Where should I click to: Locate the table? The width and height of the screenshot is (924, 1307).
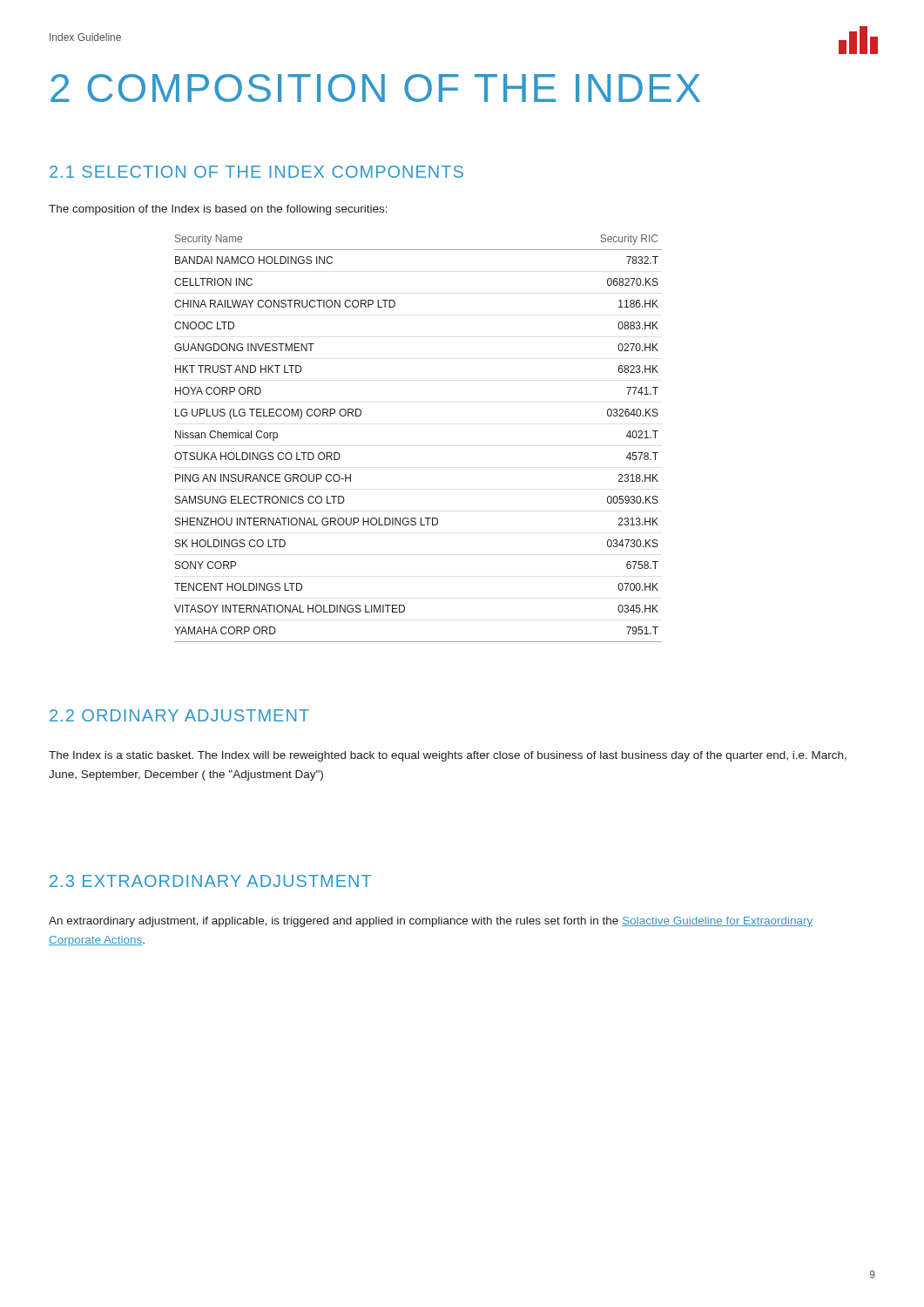[418, 435]
